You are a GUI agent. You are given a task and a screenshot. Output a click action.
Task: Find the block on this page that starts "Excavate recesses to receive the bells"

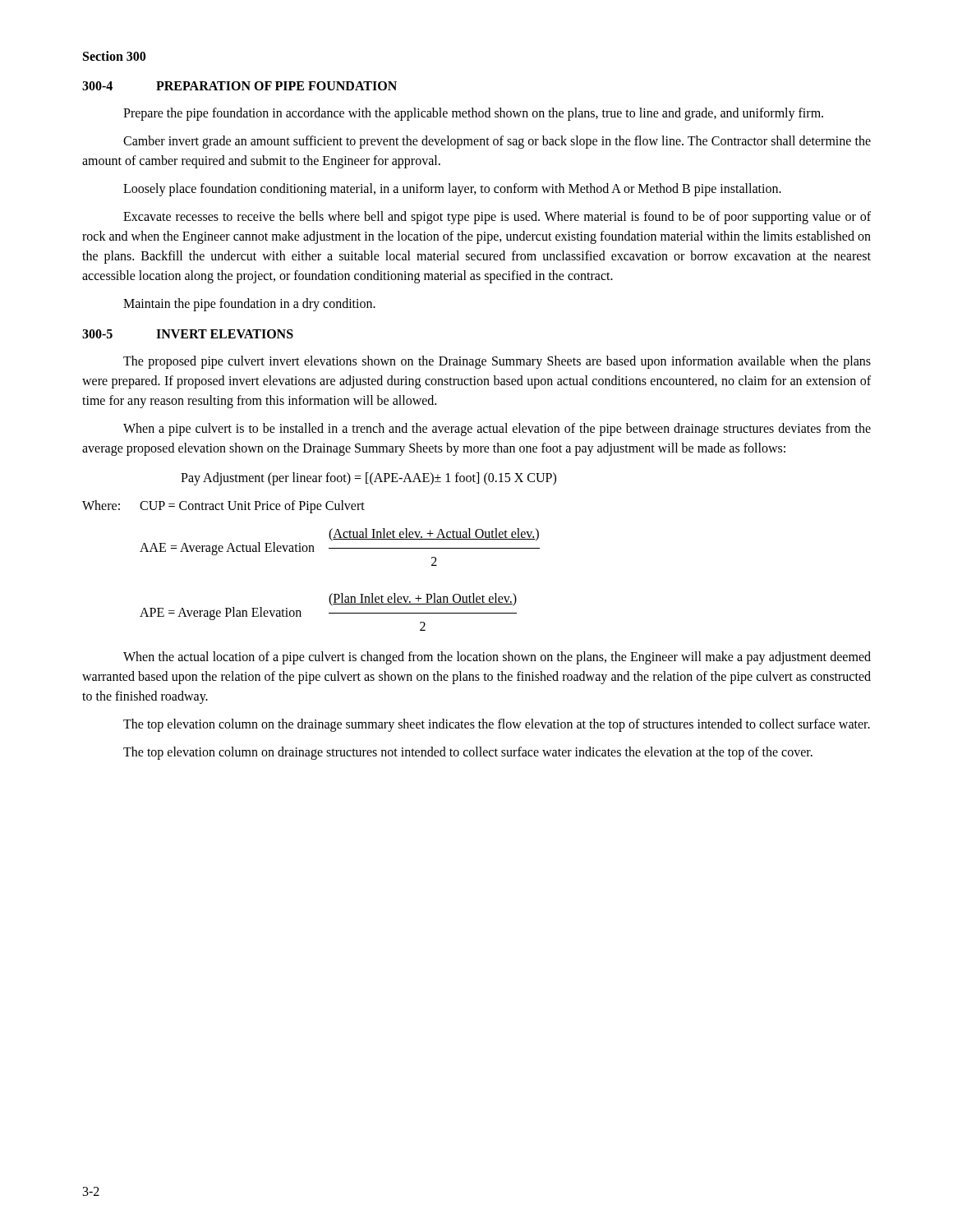[x=476, y=246]
